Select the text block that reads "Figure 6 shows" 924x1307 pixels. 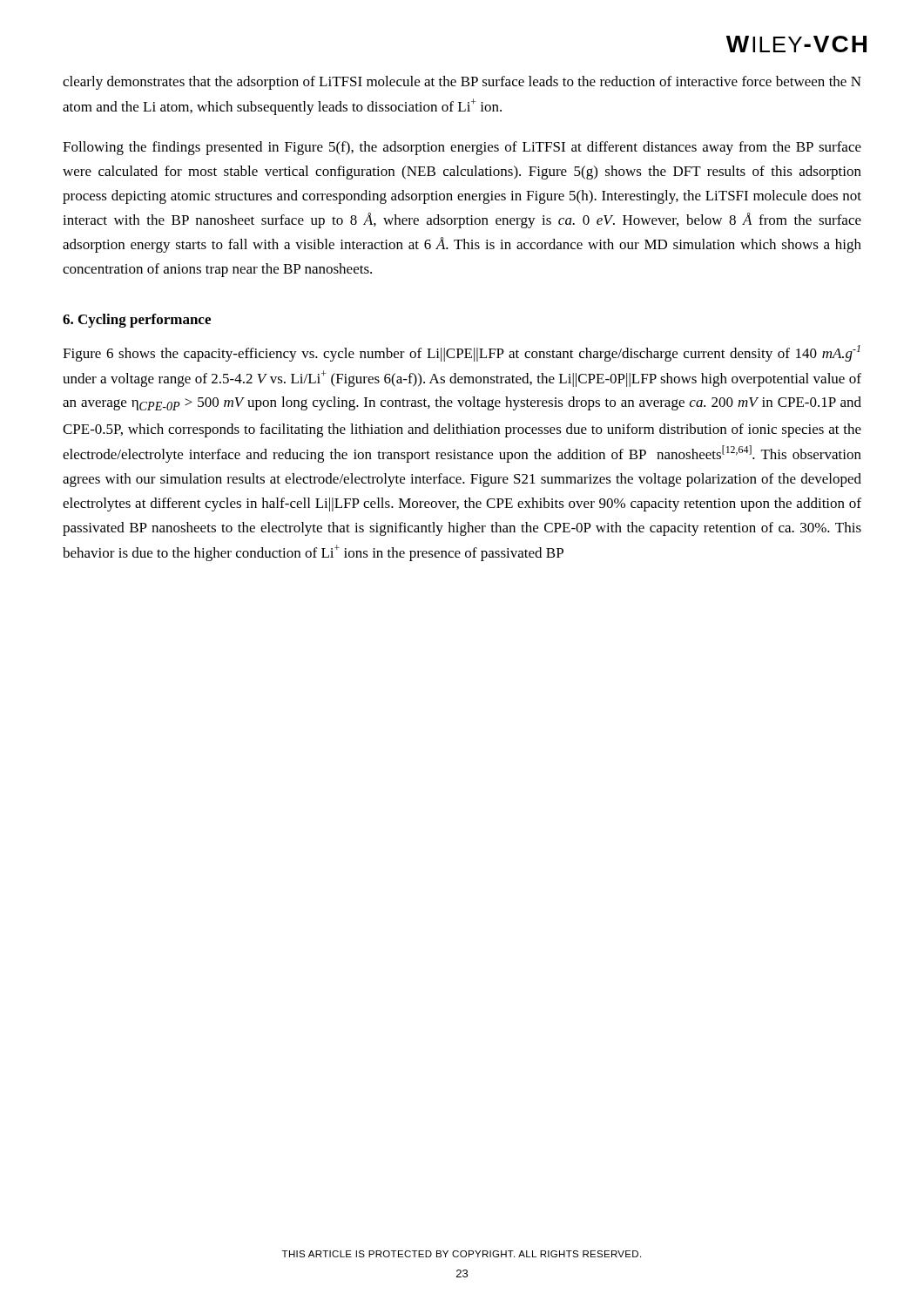[462, 452]
